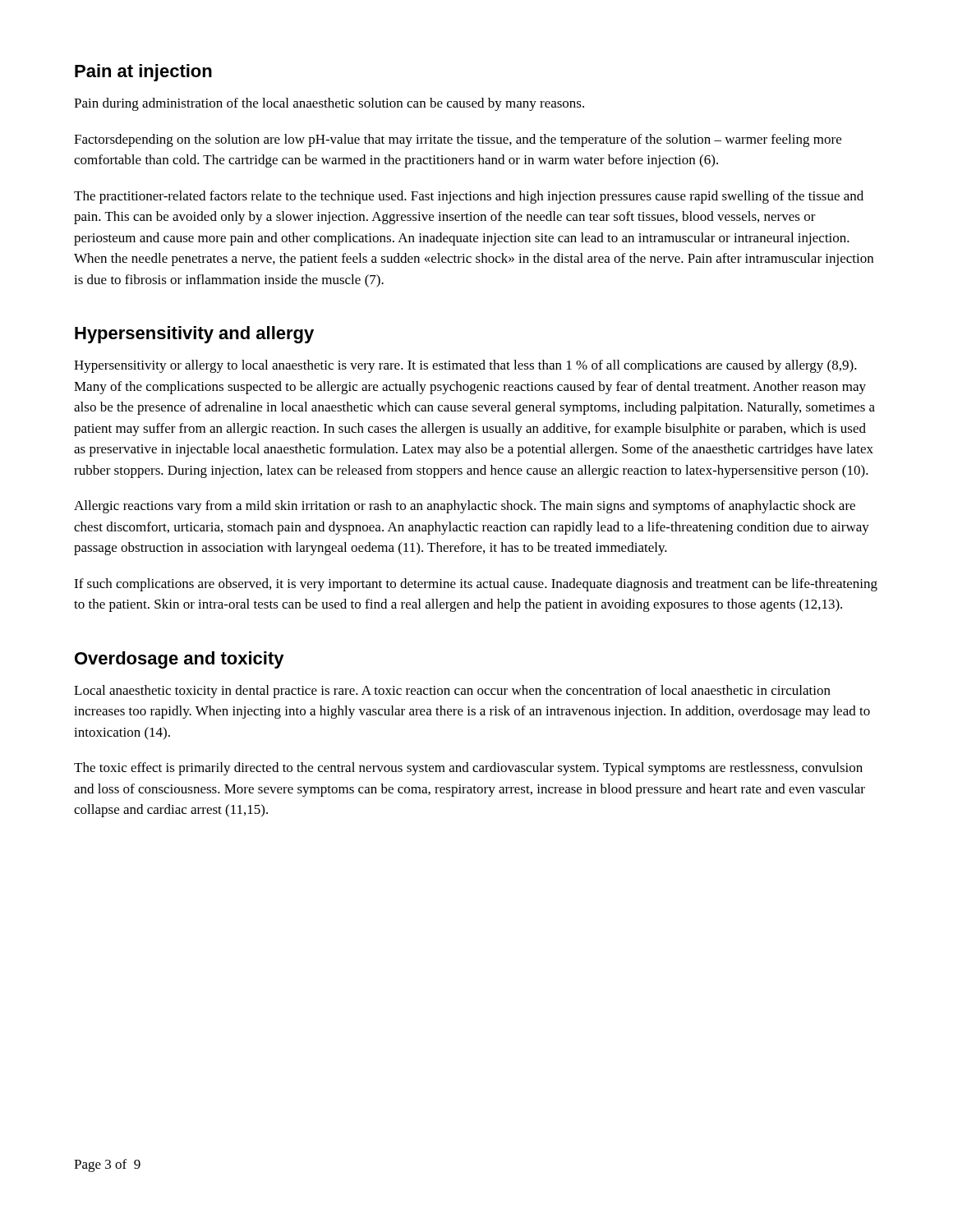Find the section header that reads "Hypersensitivity and allergy"
This screenshot has height=1232, width=953.
click(x=194, y=335)
